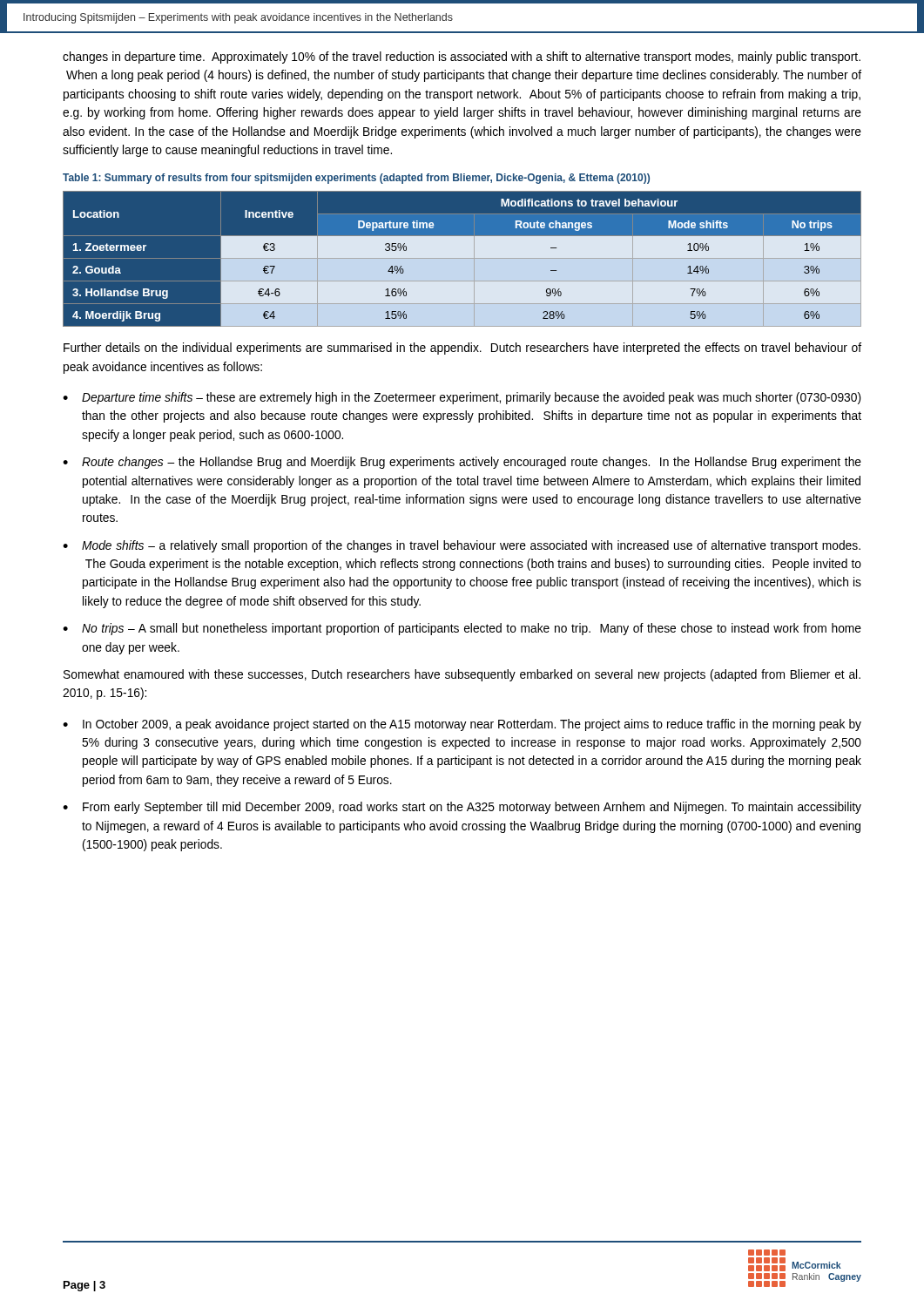Point to the passage starting "• No trips – A small but"
924x1307 pixels.
coord(462,638)
